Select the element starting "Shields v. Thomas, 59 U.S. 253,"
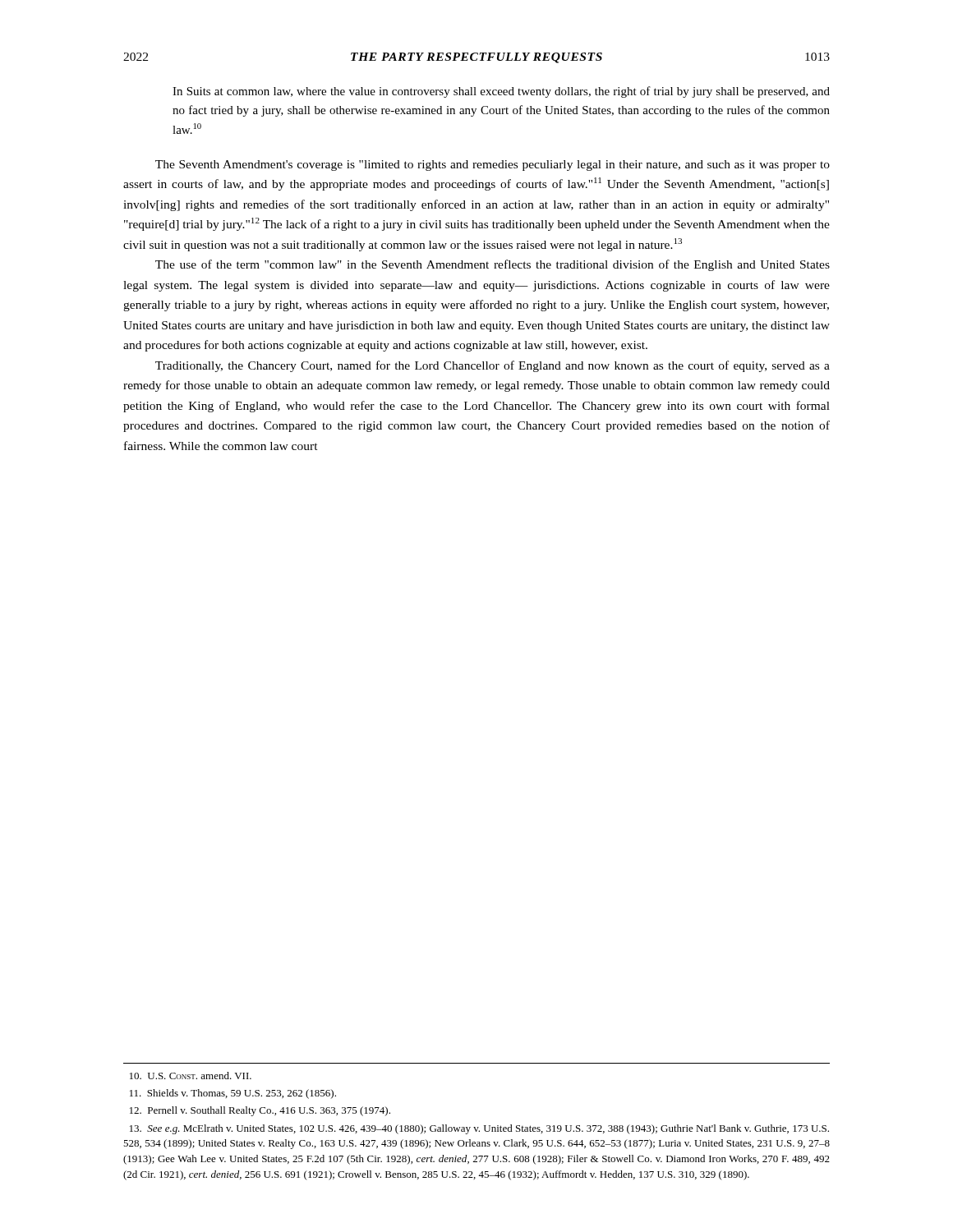Screen dimensions: 1232x953 pyautogui.click(x=230, y=1093)
